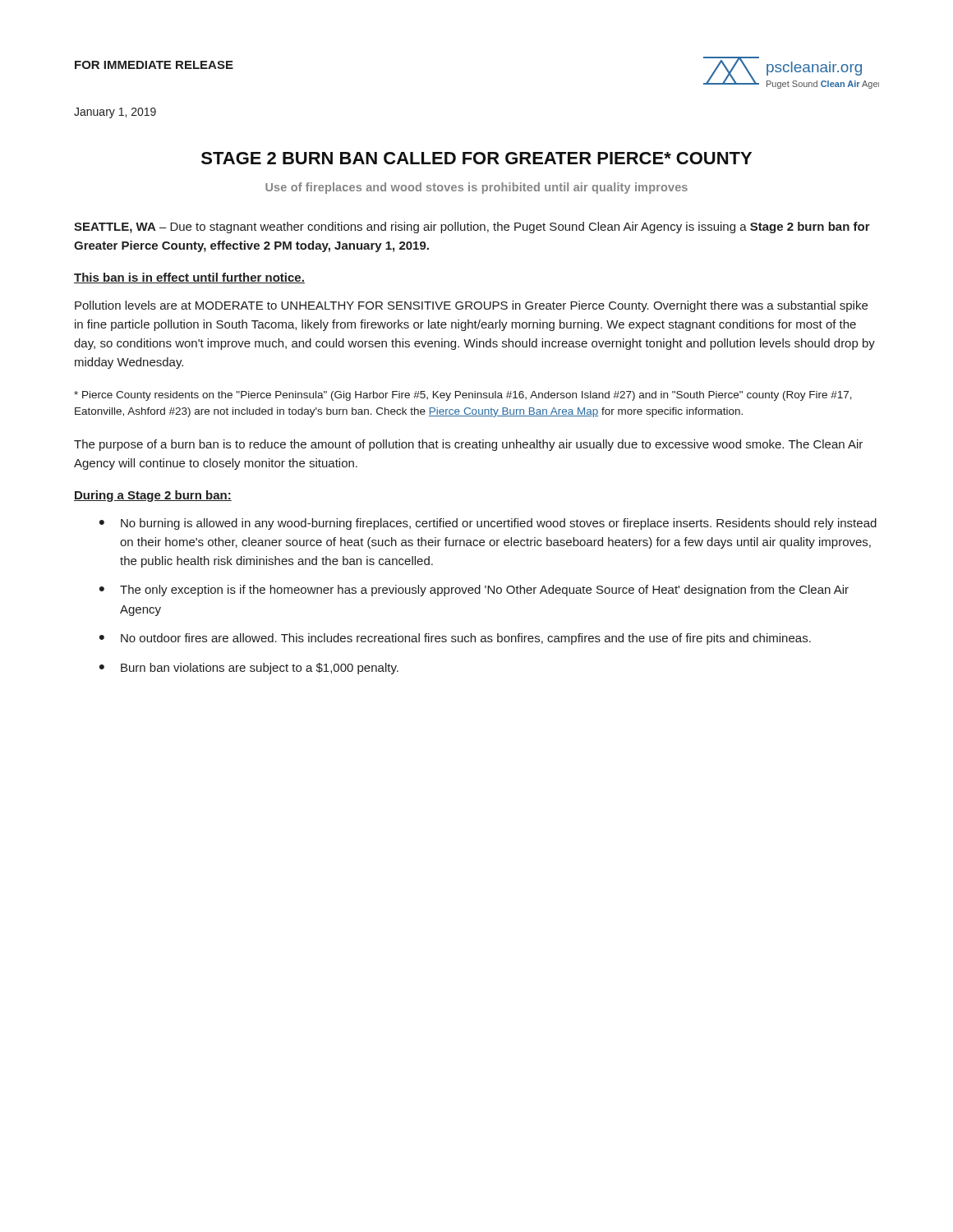Screen dimensions: 1232x953
Task: Locate the logo
Action: point(789,73)
